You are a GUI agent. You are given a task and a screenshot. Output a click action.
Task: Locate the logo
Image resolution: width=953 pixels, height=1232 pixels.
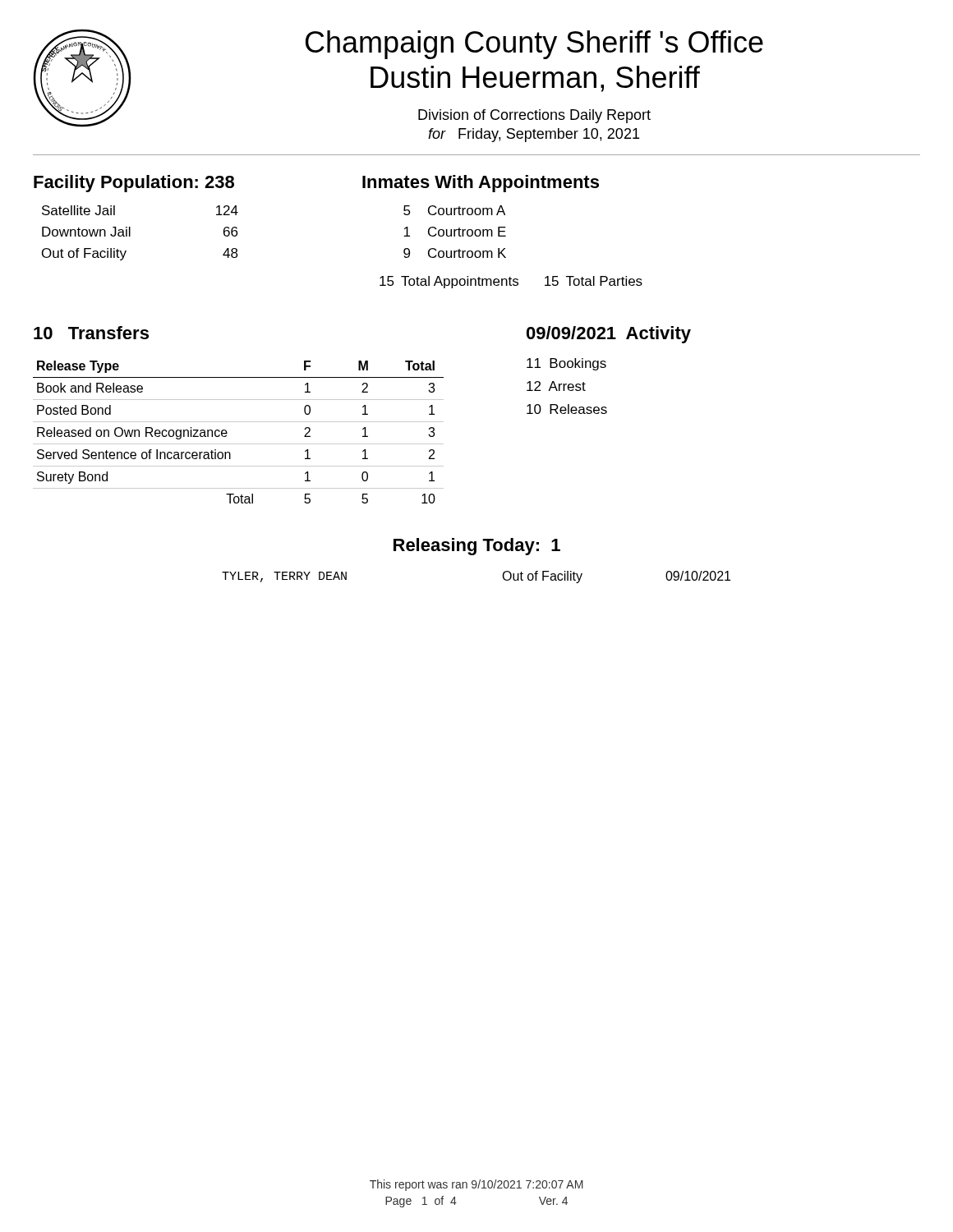86,80
